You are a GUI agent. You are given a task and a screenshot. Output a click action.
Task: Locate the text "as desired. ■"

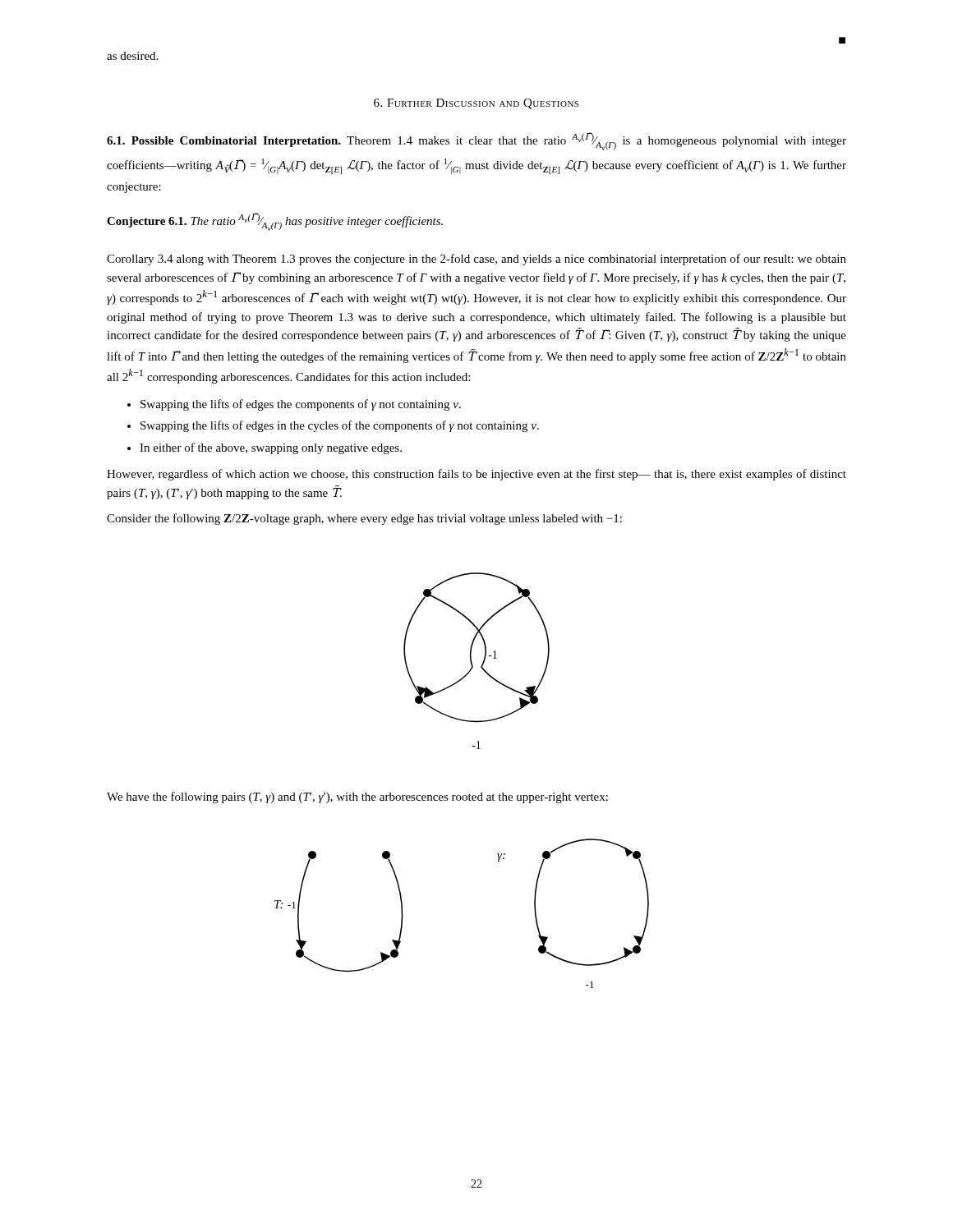coord(132,56)
